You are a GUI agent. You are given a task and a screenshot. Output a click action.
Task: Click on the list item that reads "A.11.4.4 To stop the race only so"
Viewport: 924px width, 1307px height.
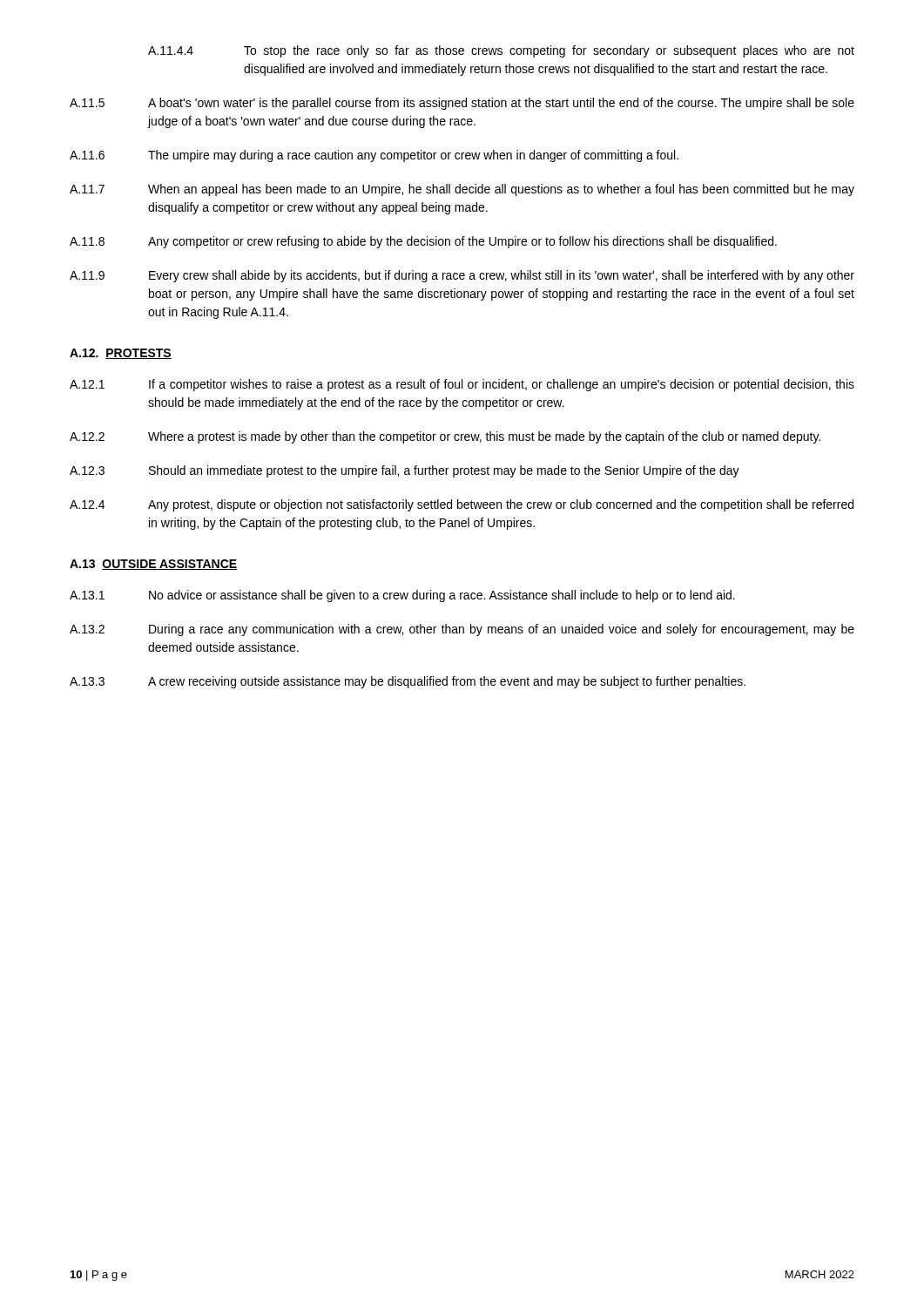(501, 60)
